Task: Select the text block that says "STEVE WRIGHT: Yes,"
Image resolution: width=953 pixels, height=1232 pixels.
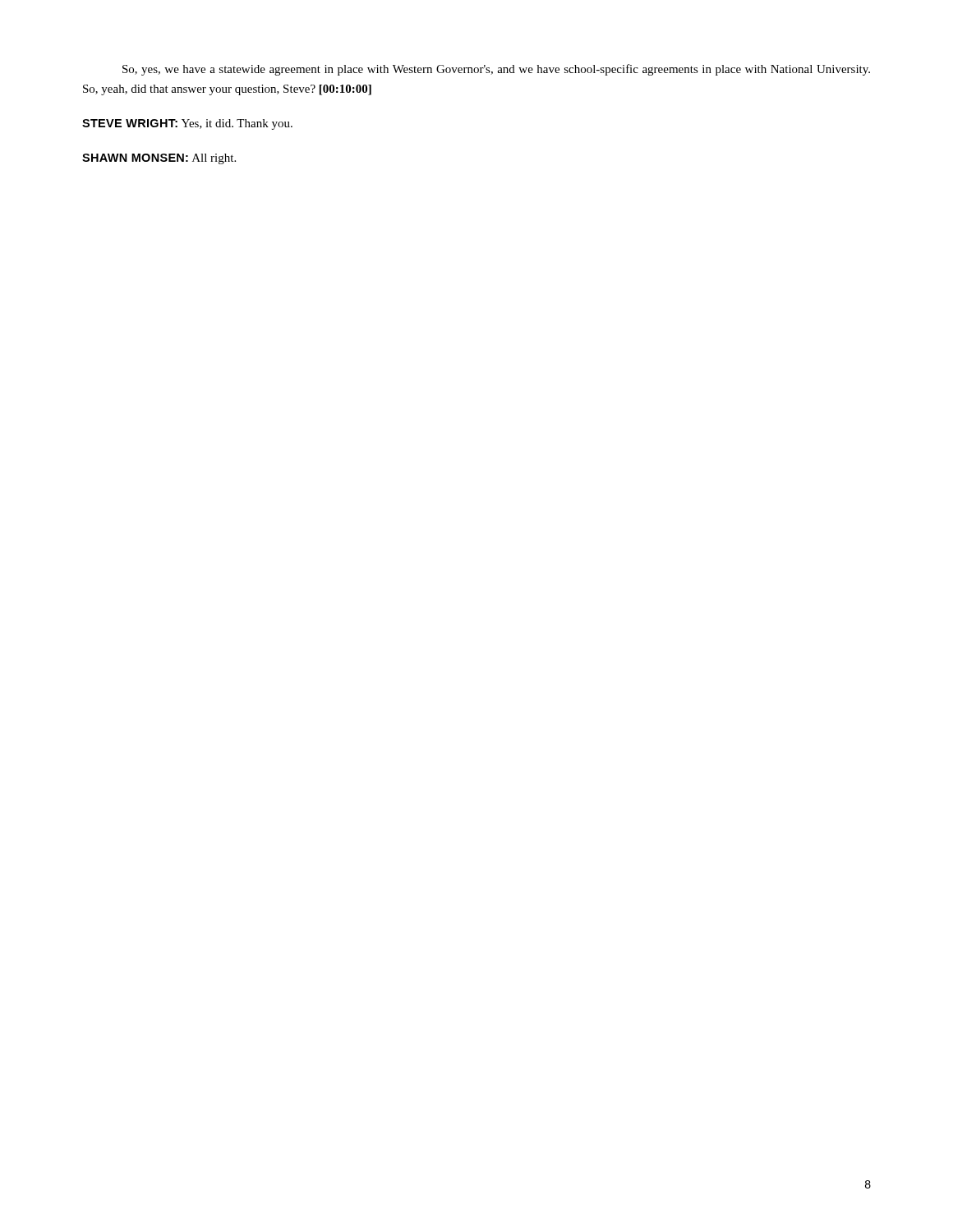Action: point(188,123)
